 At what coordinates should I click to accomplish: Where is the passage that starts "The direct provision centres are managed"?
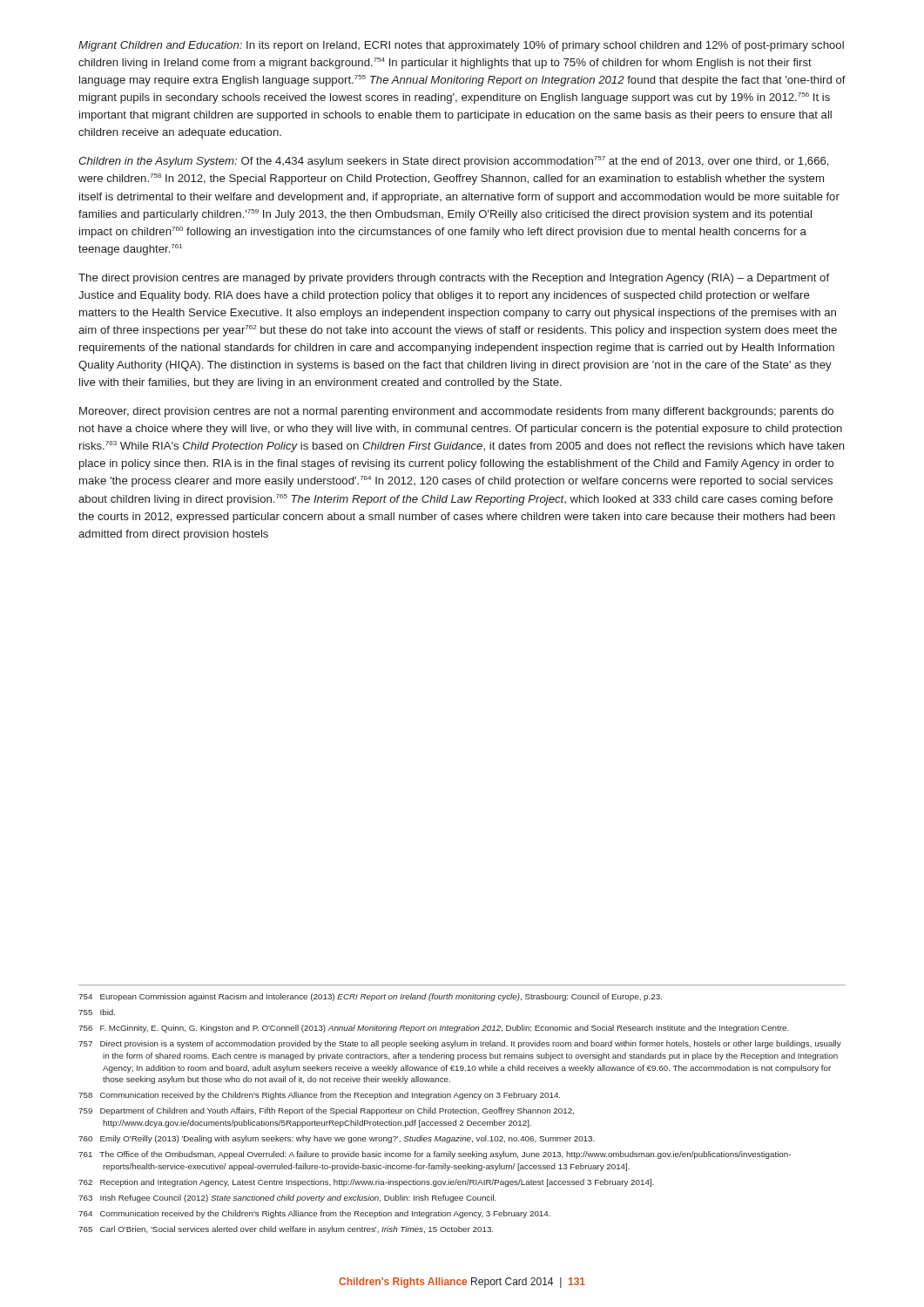pos(458,330)
